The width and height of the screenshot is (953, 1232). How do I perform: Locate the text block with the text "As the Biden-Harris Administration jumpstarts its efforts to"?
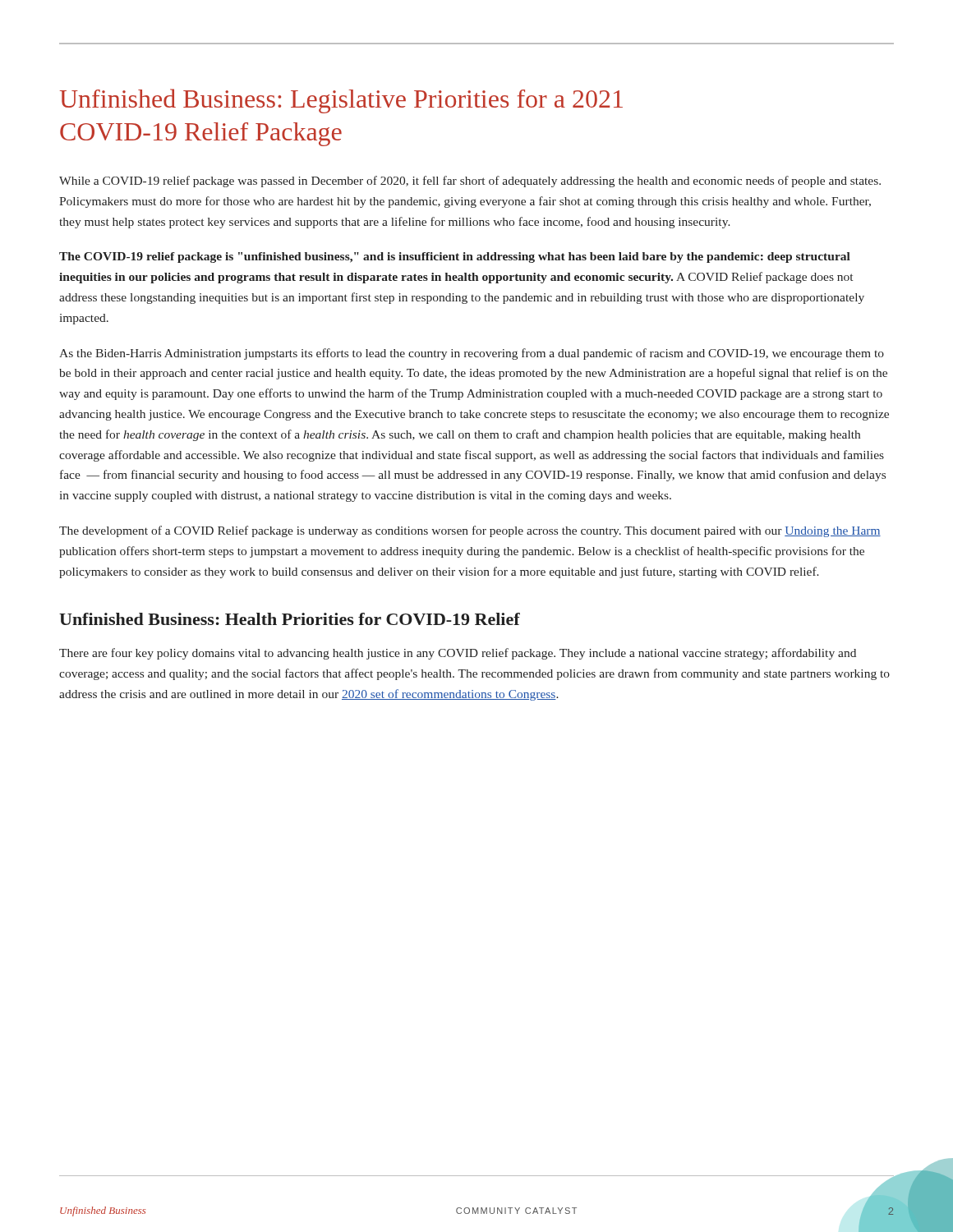click(474, 424)
